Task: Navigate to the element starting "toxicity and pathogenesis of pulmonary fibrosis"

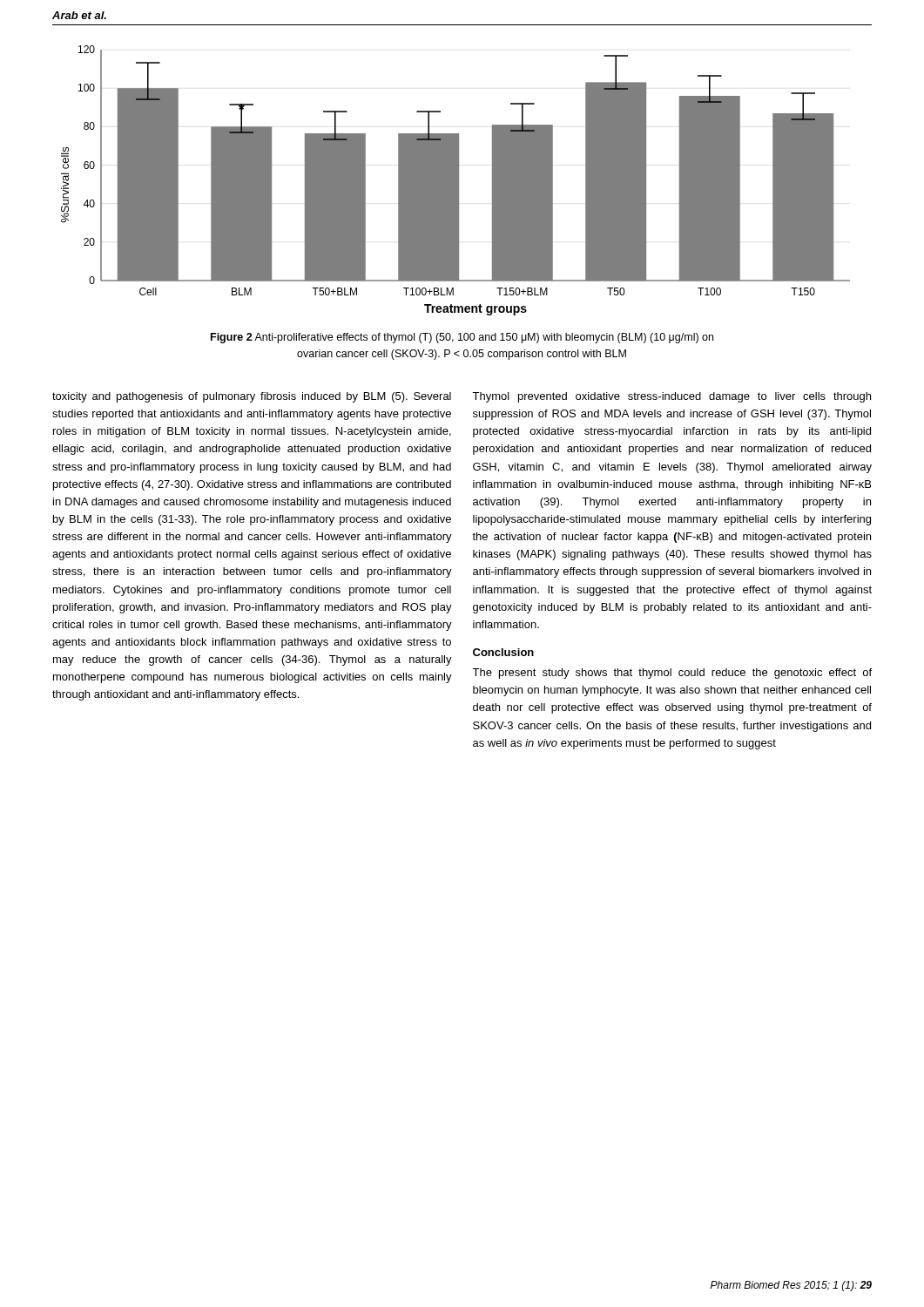Action: point(252,545)
